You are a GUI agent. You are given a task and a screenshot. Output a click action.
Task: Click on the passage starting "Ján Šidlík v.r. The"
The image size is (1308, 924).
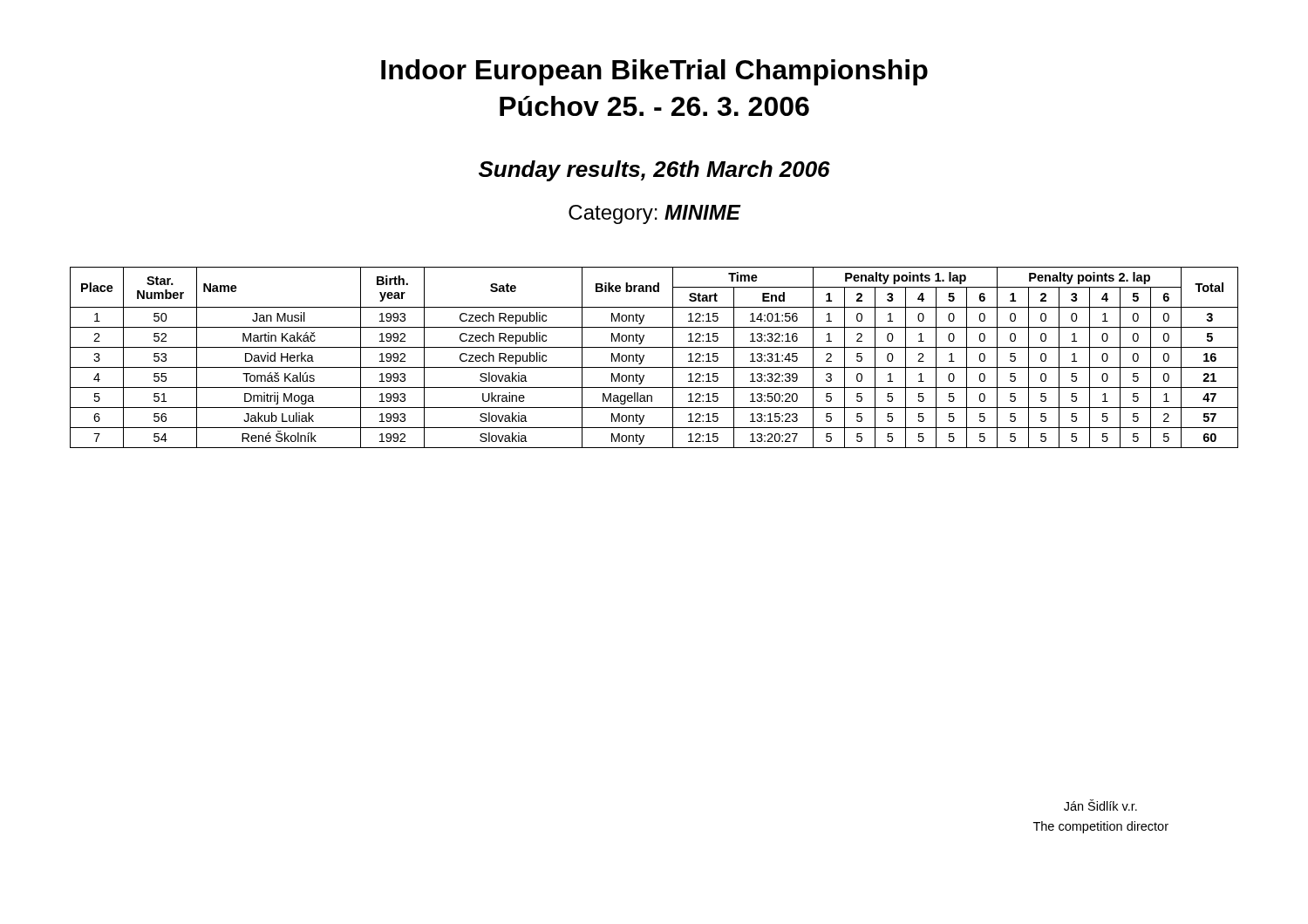[1101, 816]
